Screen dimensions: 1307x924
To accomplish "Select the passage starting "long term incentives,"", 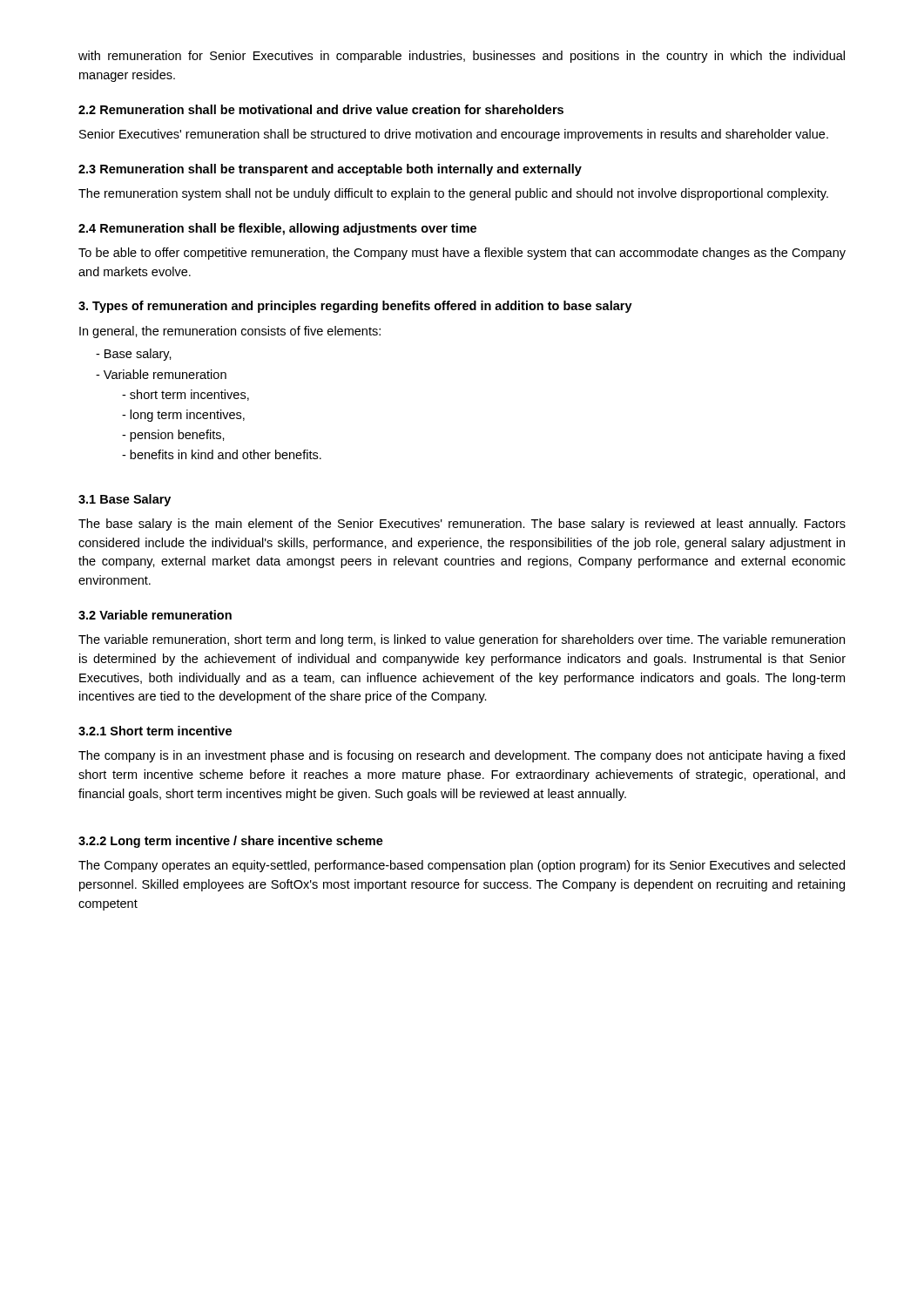I will click(184, 415).
